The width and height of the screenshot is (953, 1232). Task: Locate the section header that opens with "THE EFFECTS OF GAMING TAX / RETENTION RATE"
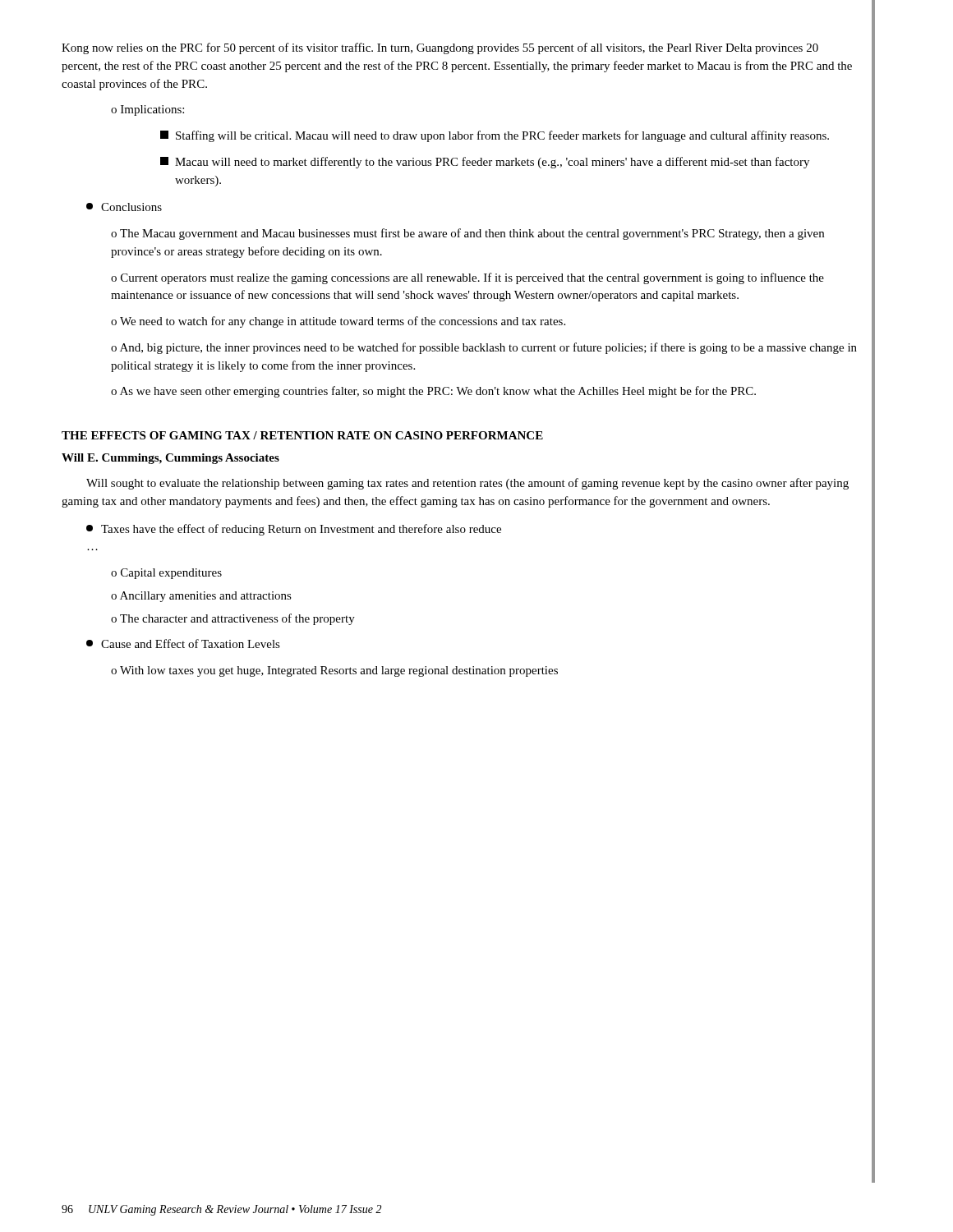(x=302, y=435)
